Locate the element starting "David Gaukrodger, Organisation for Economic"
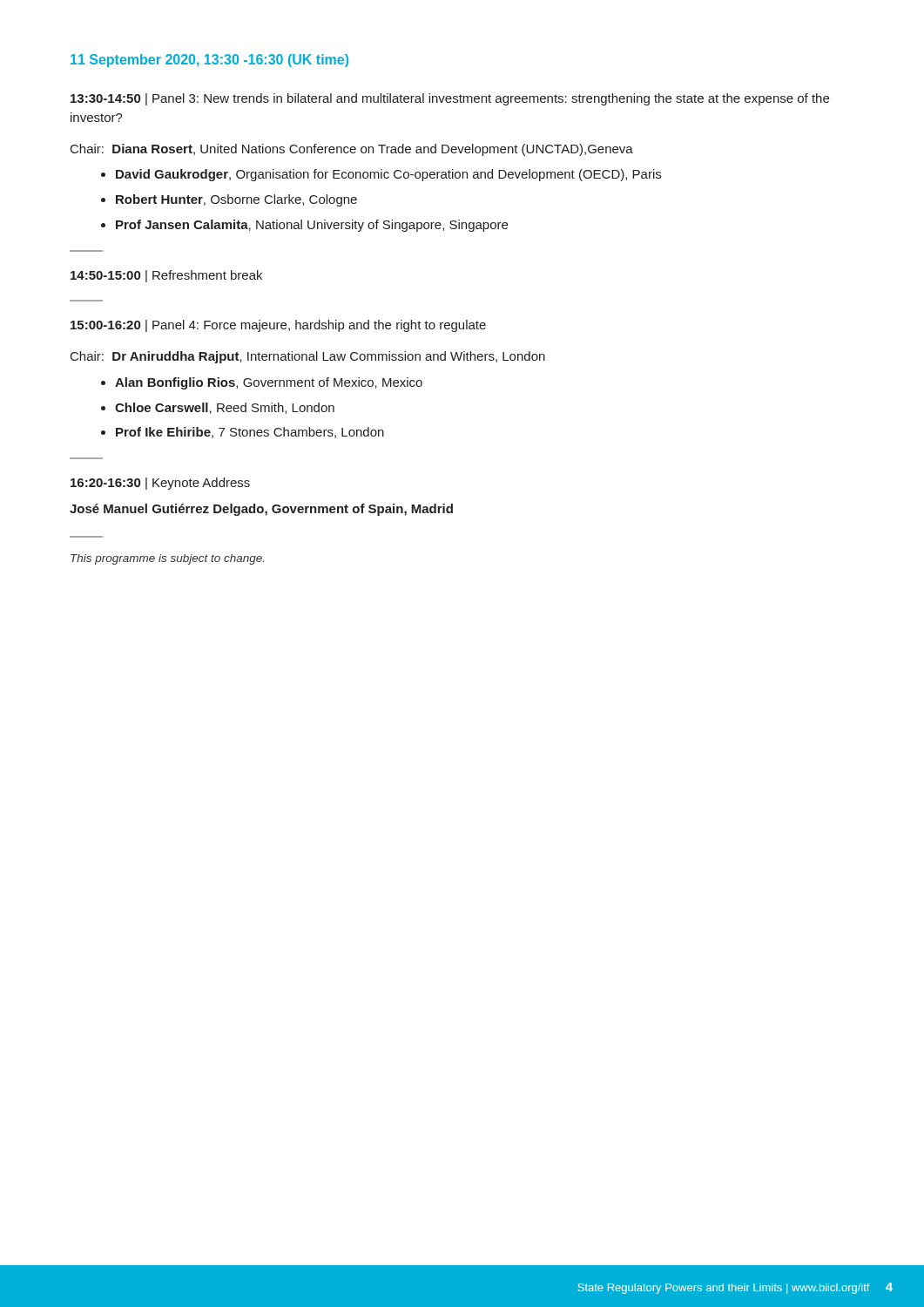This screenshot has height=1307, width=924. [x=388, y=174]
